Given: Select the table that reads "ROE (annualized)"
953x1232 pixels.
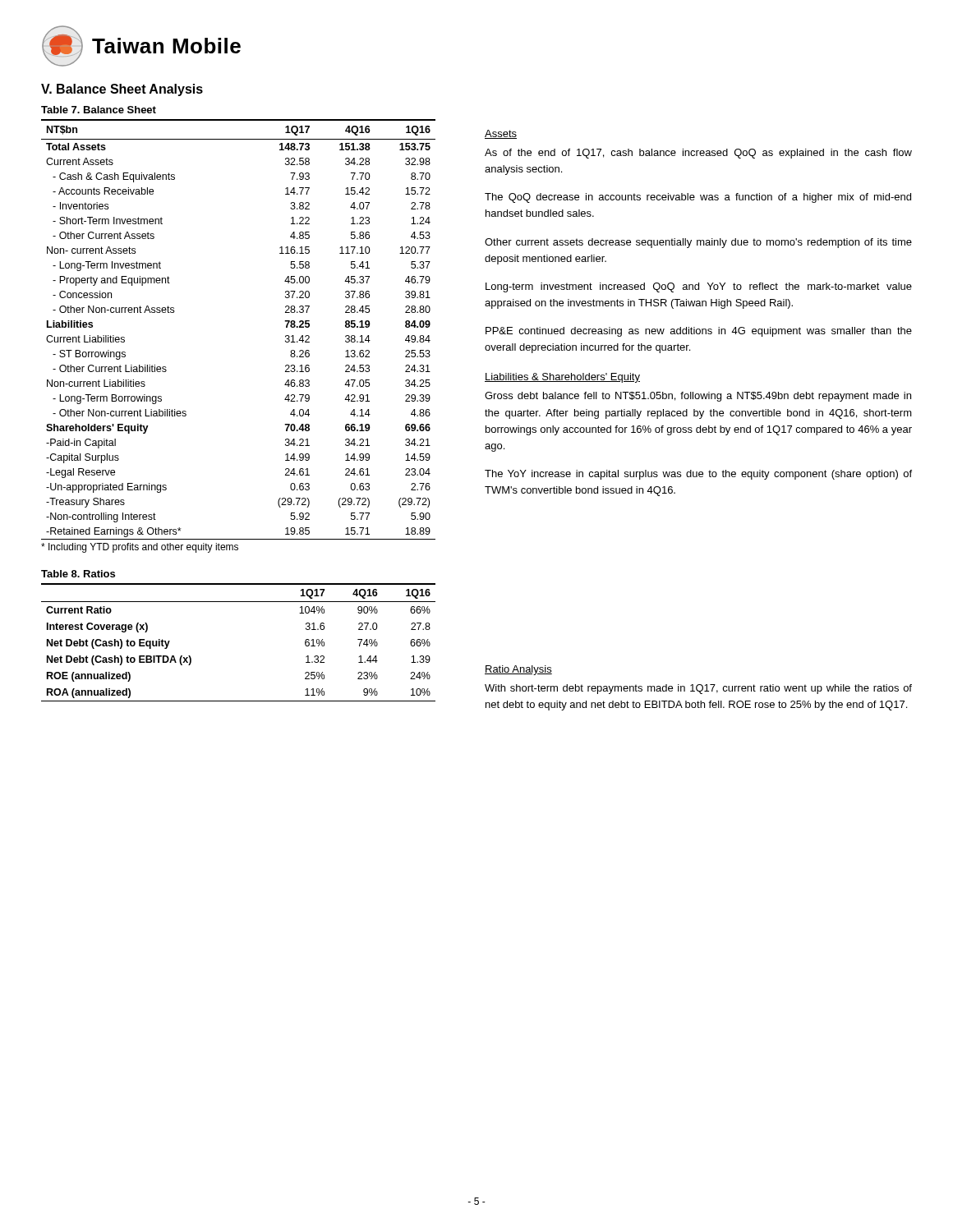Looking at the screenshot, I should point(238,642).
